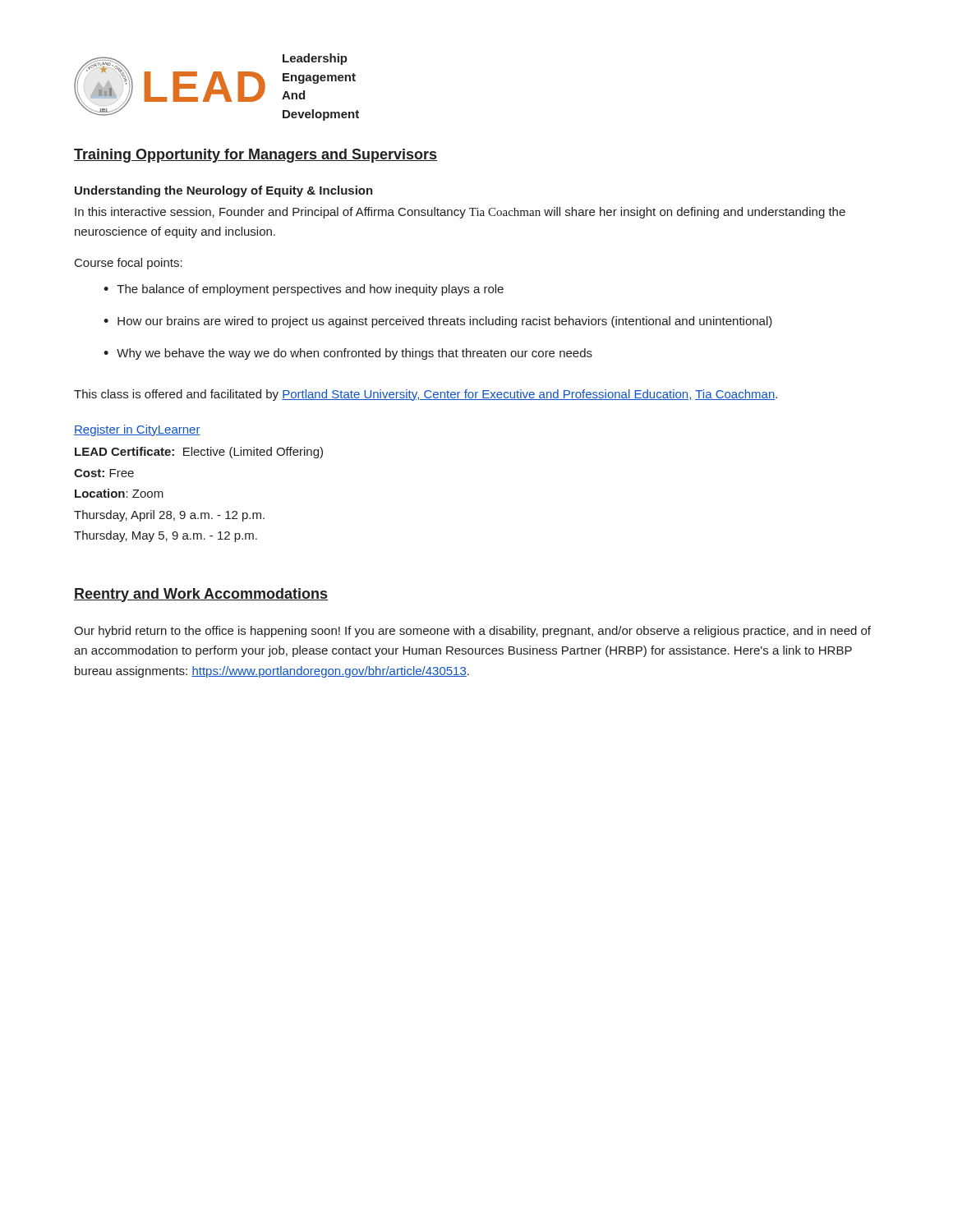Locate the list item with the text "• The balance of"
The width and height of the screenshot is (953, 1232).
click(304, 290)
